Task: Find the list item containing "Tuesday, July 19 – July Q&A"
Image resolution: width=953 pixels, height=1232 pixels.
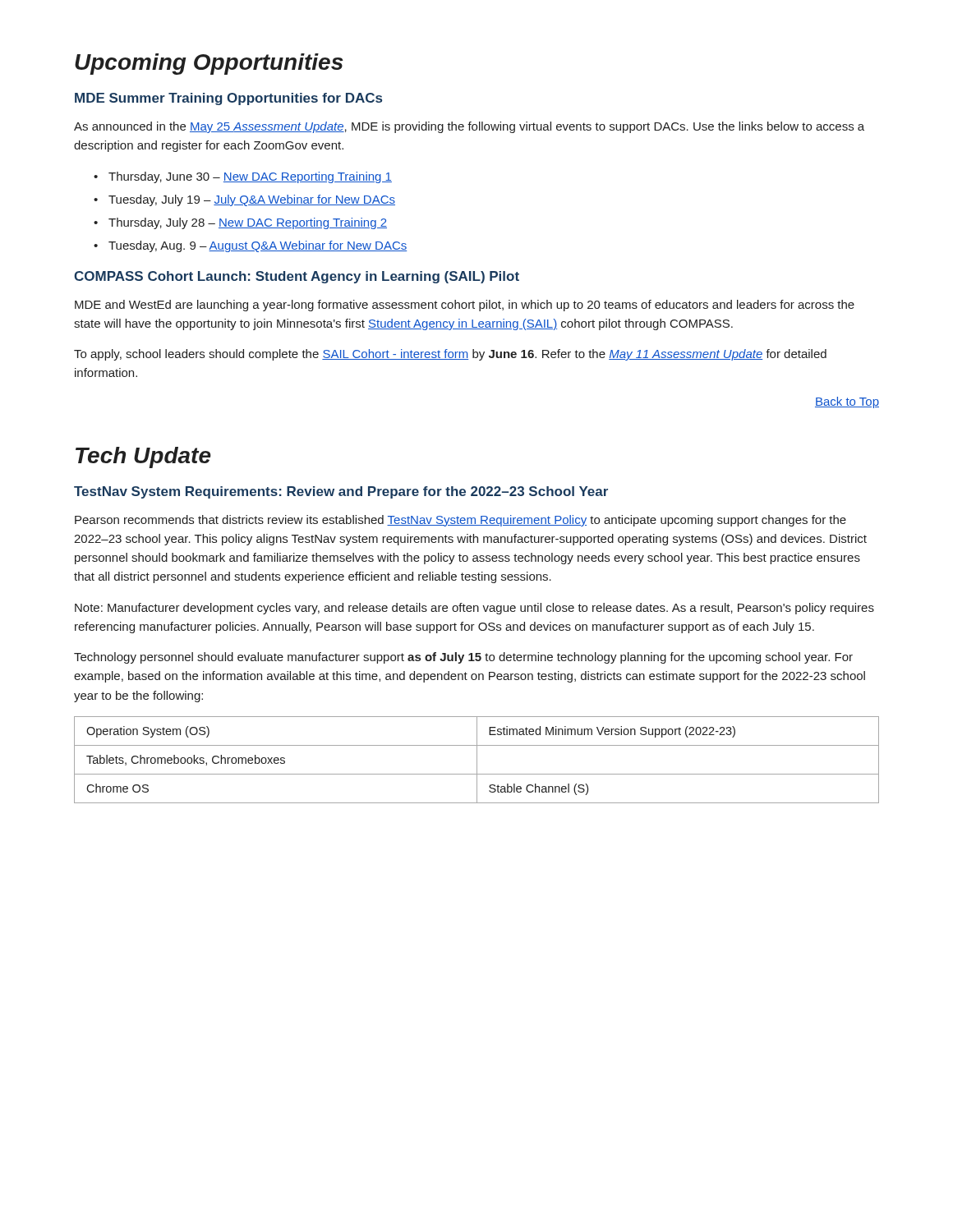Action: (244, 200)
